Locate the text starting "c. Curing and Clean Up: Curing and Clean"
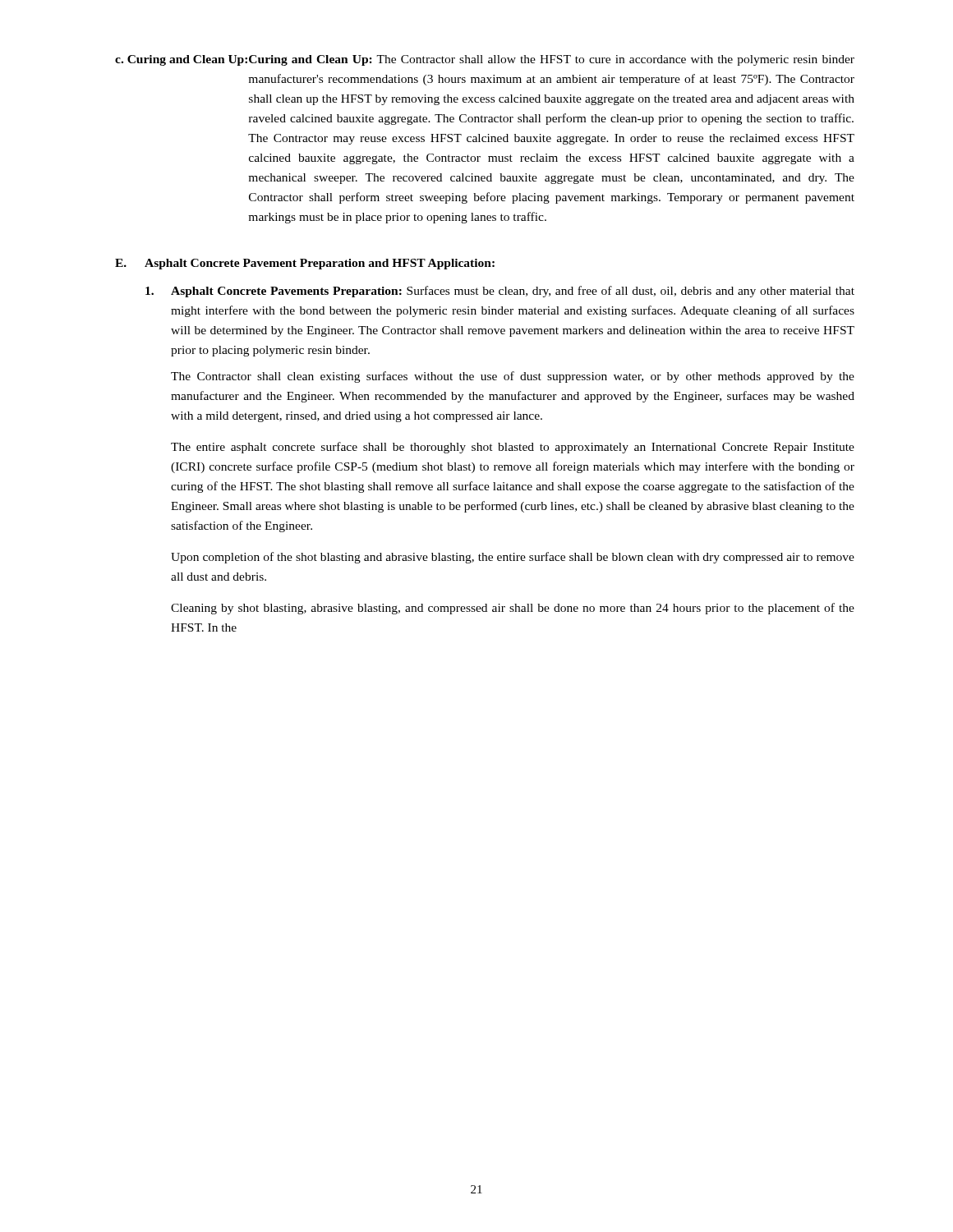 [485, 138]
